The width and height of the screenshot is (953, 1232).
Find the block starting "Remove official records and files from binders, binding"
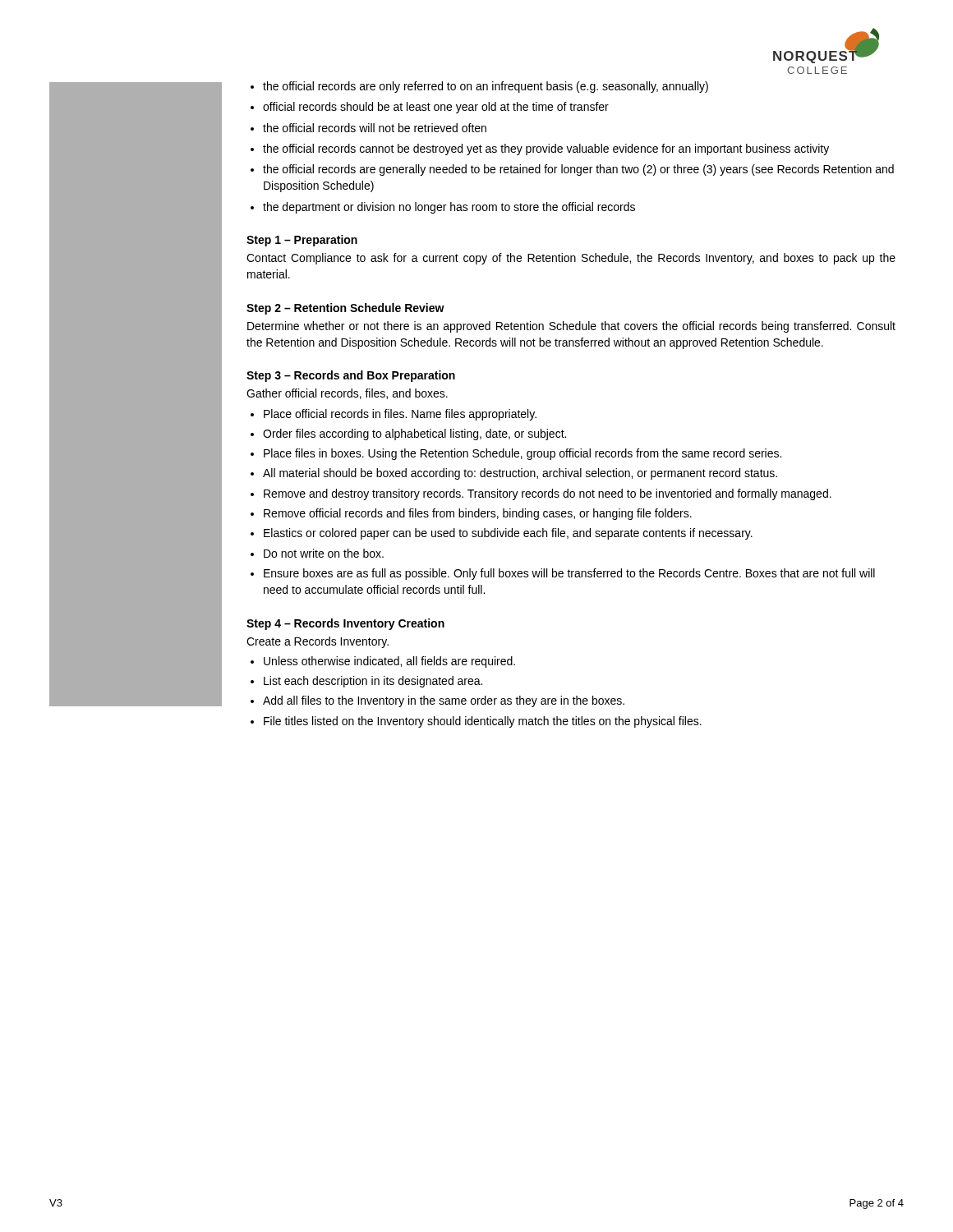tap(478, 513)
